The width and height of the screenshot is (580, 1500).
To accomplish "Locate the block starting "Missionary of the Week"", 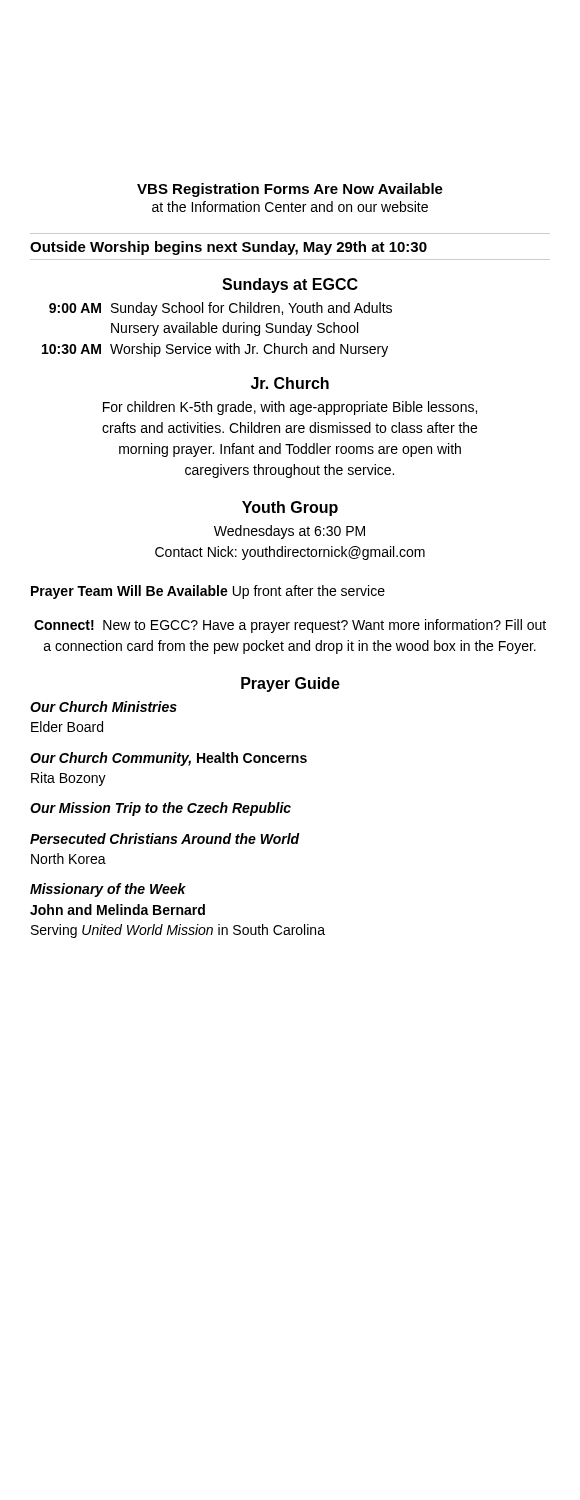I will [x=177, y=910].
